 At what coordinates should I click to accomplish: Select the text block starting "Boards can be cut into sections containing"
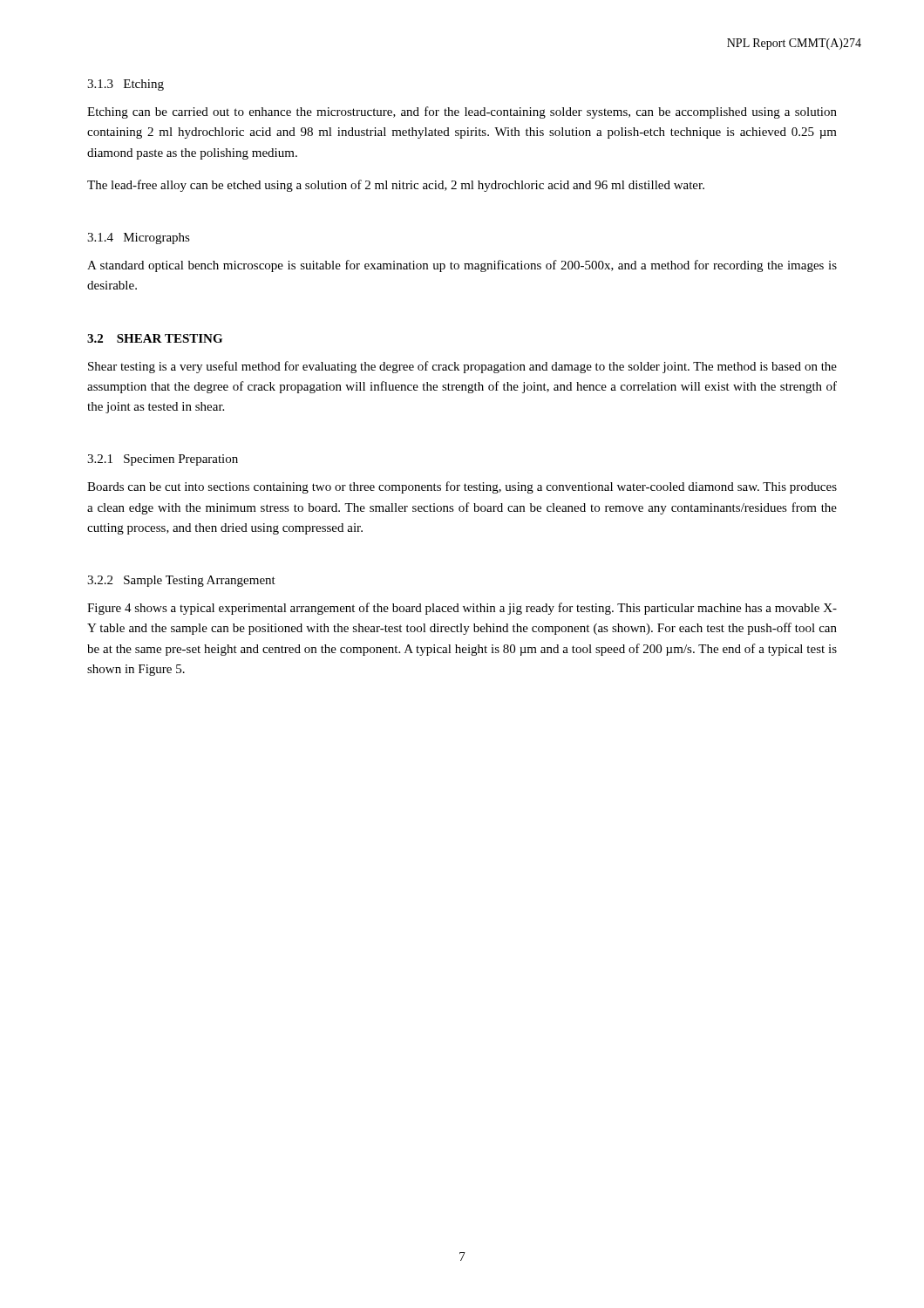[x=462, y=507]
